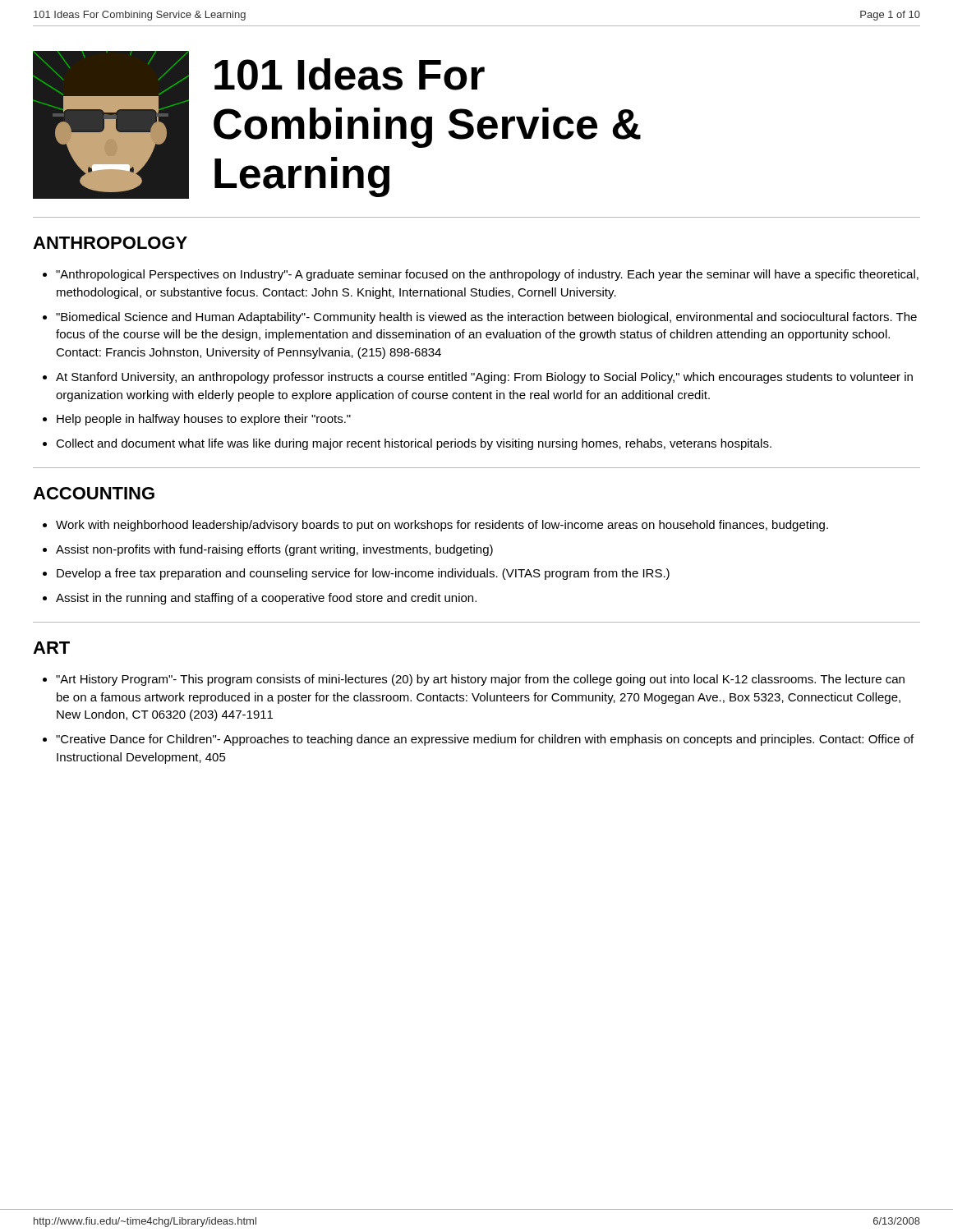
Task: Locate the text starting "Help people in halfway houses to"
Action: 203,419
